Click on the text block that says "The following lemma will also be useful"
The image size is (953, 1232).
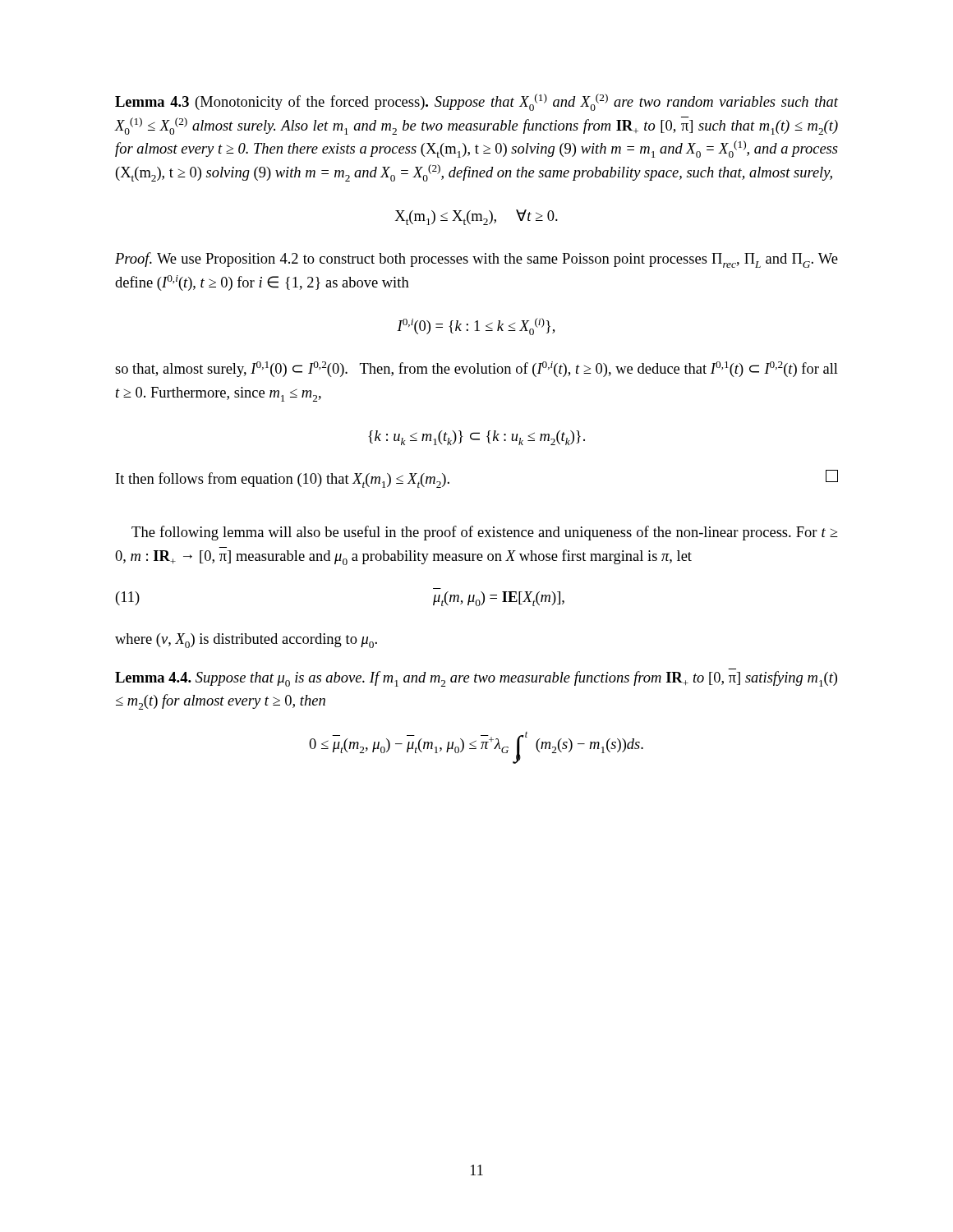(476, 546)
